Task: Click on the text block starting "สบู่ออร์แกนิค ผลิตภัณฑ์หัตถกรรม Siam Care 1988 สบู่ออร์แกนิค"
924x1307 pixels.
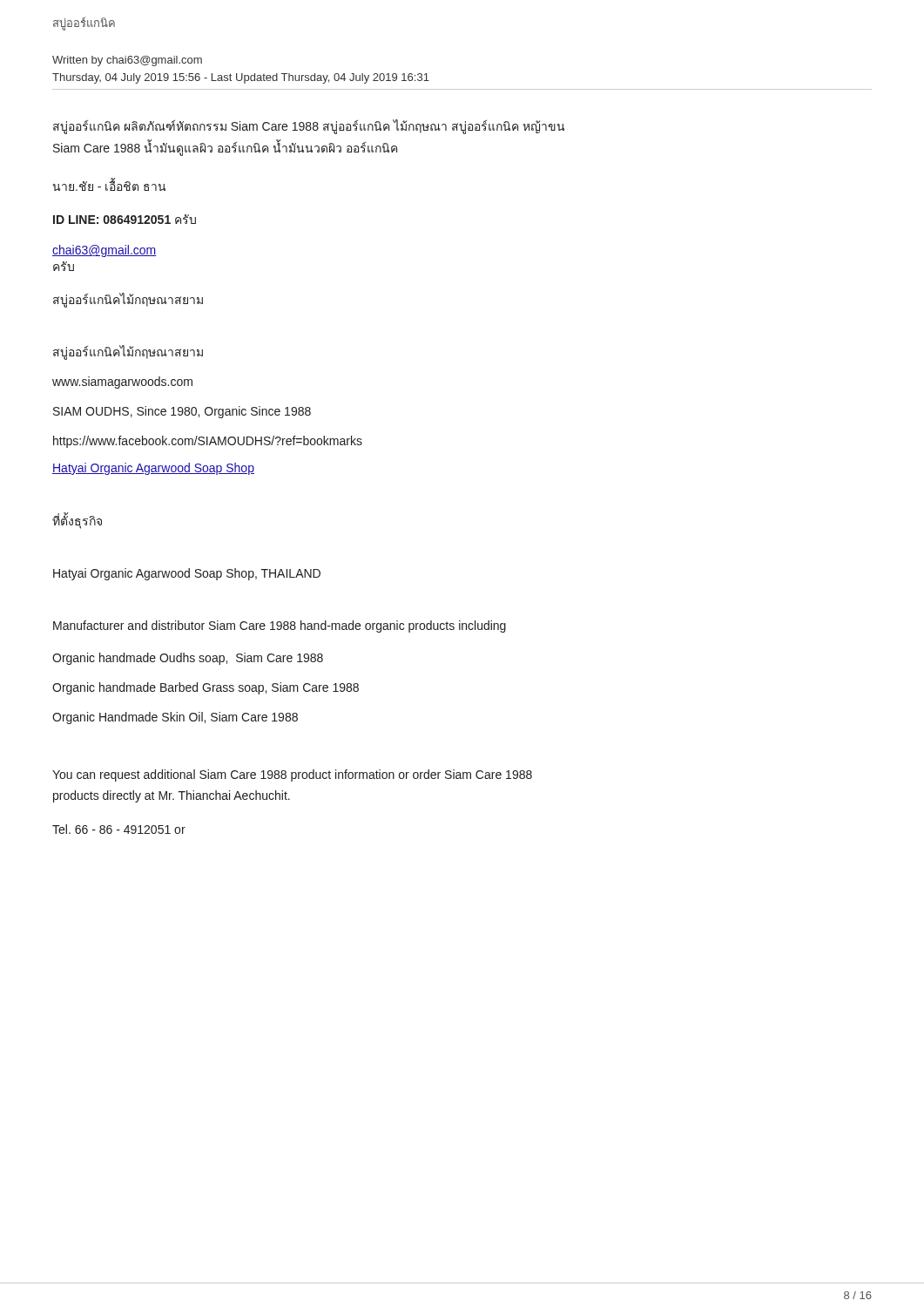Action: point(309,137)
